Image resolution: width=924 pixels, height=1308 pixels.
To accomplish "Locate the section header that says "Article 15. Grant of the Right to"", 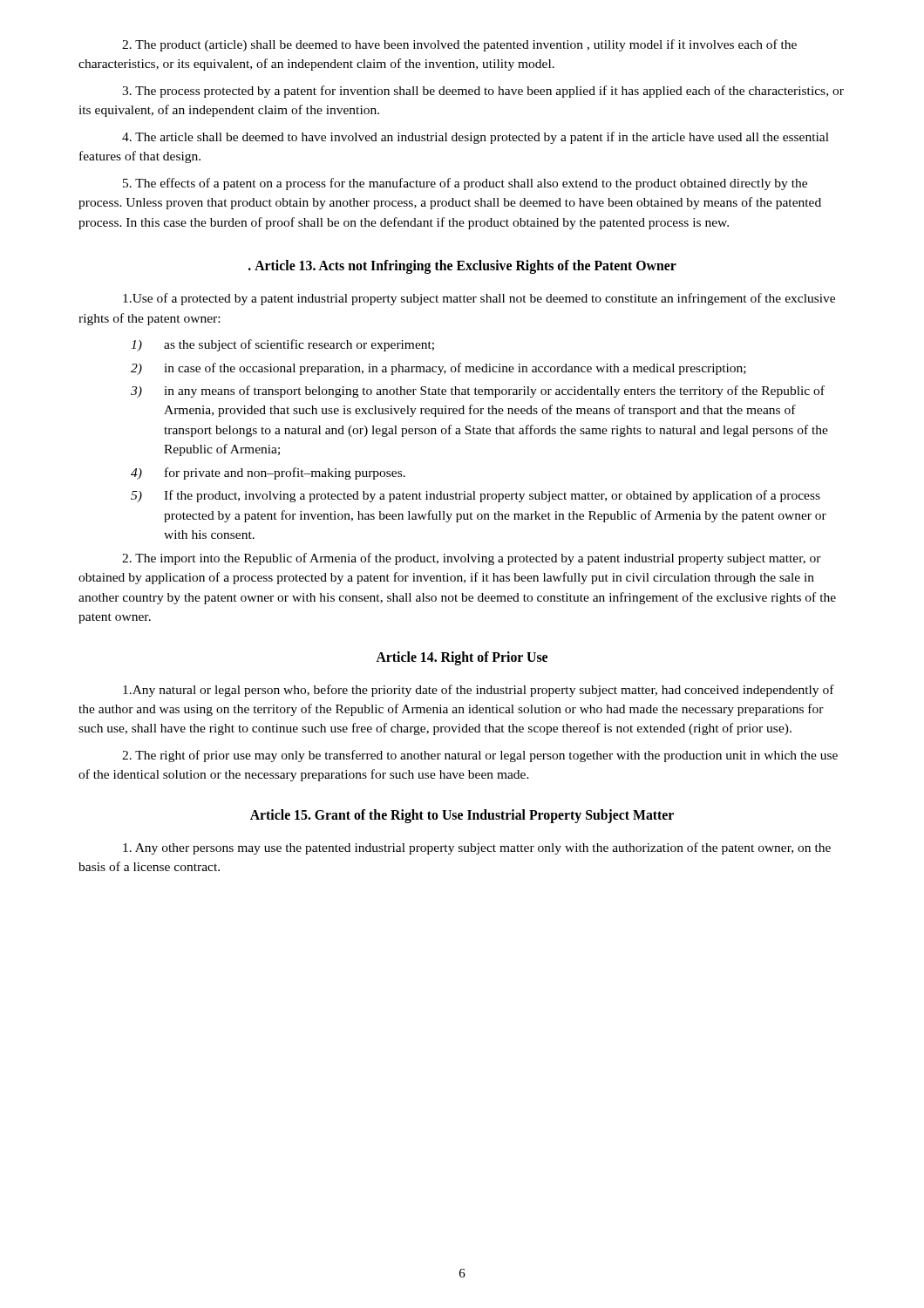I will [x=462, y=815].
